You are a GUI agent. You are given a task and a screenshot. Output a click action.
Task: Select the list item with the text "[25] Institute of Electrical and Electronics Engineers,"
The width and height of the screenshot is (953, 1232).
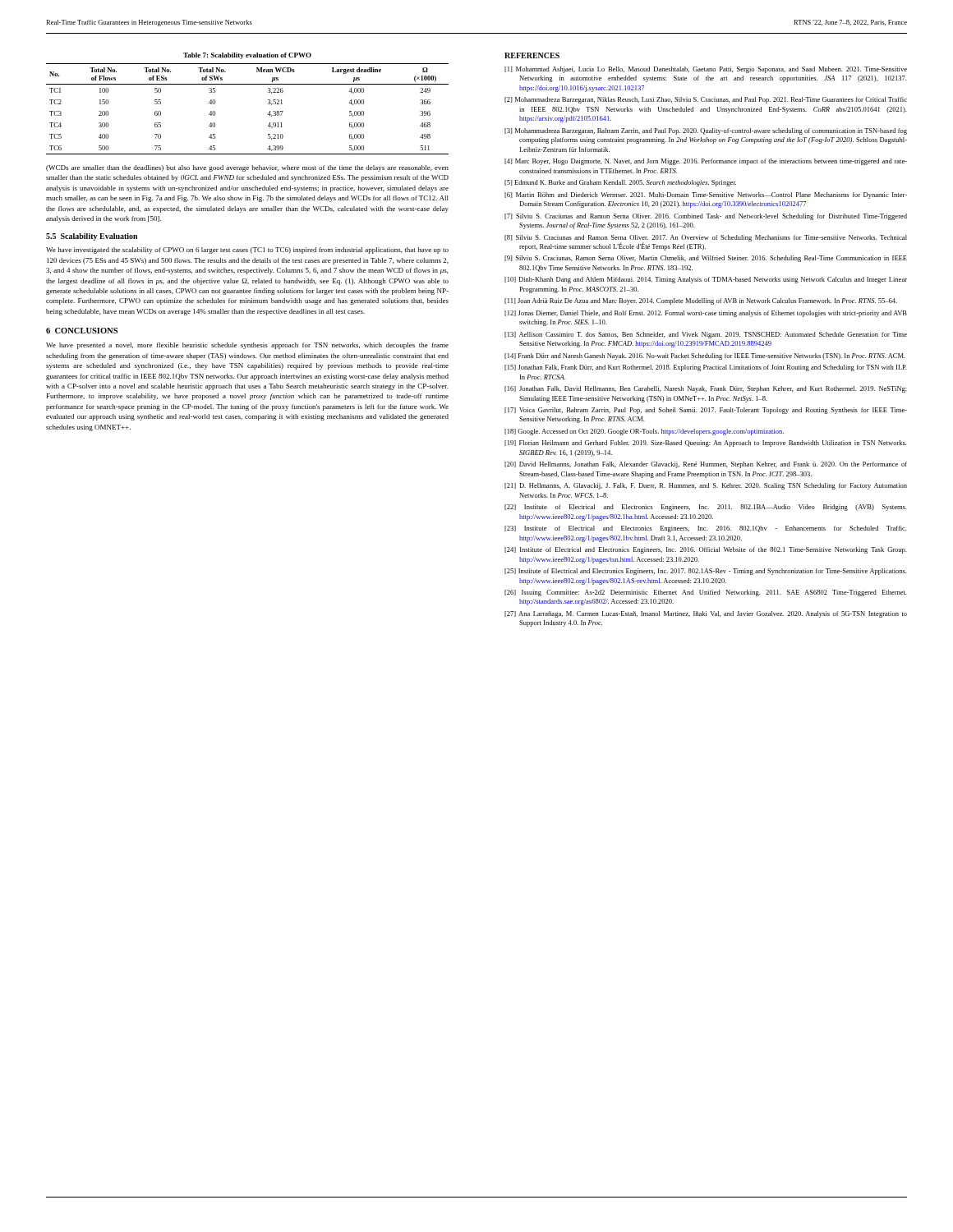coord(706,576)
